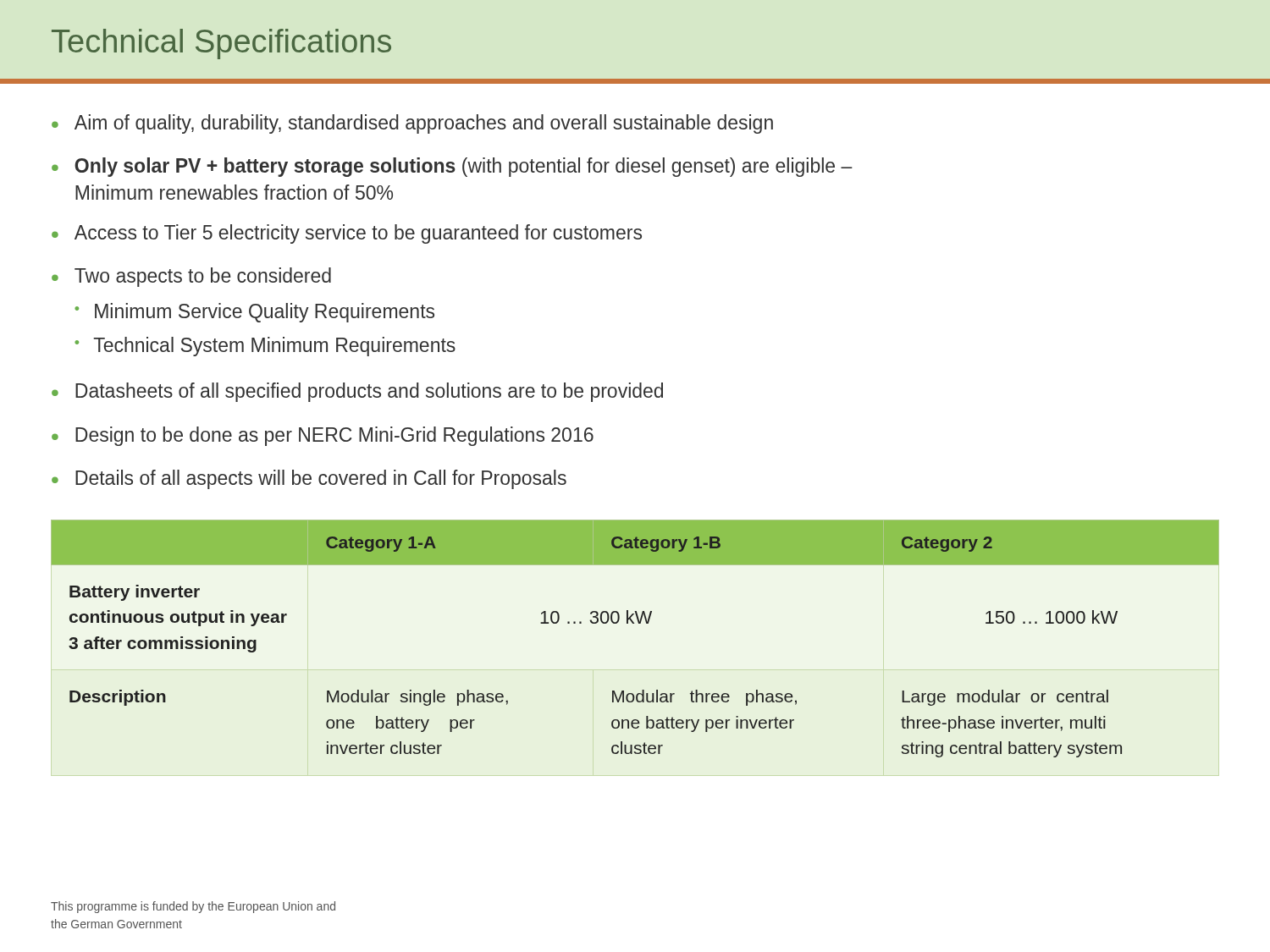The image size is (1270, 952).
Task: Find the element starting "• Technical System Minimum Requirements"
Action: click(x=265, y=345)
